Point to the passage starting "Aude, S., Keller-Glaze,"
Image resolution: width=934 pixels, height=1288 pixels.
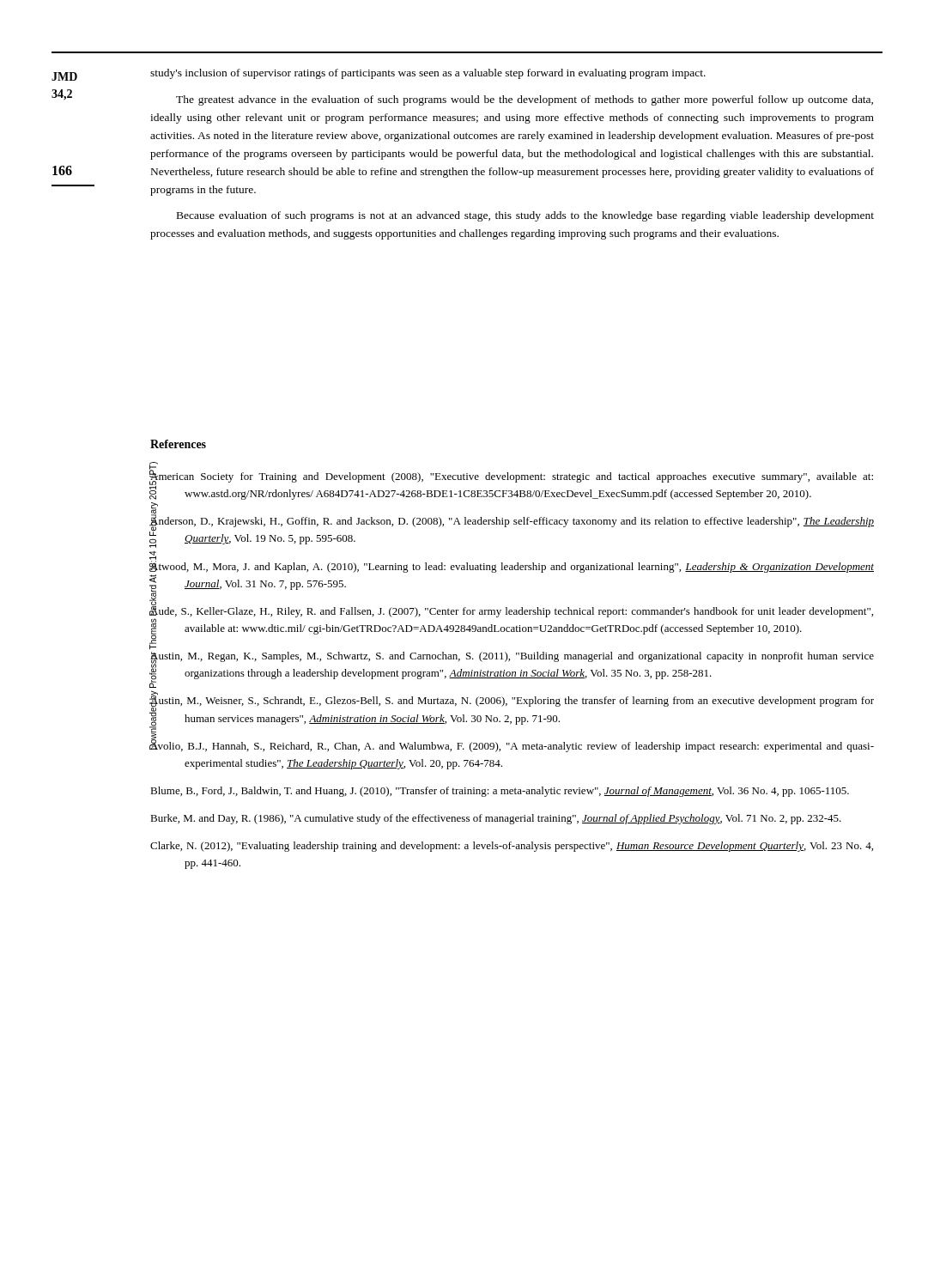[512, 619]
